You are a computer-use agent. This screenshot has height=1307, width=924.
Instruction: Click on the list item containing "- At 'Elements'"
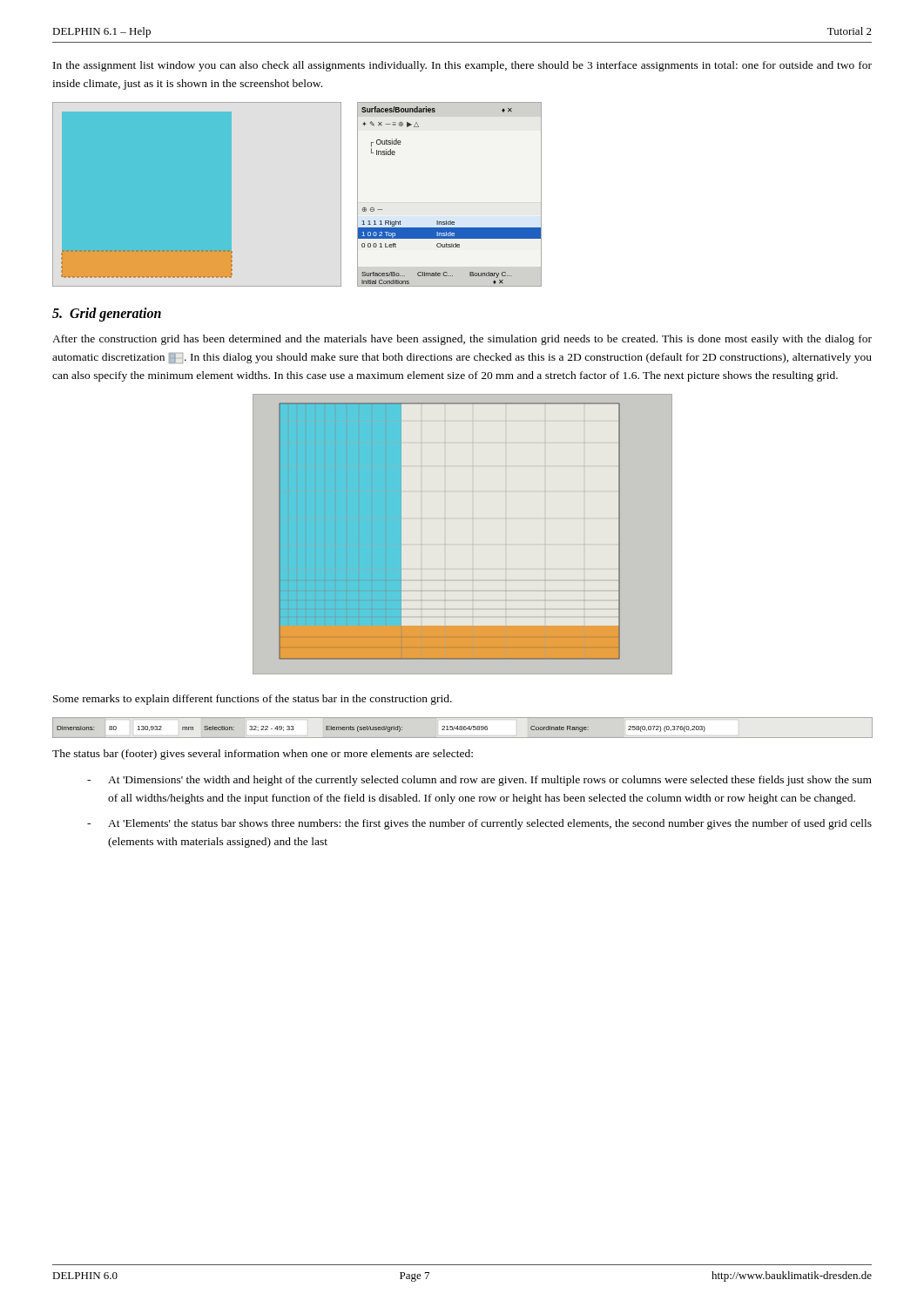[479, 833]
